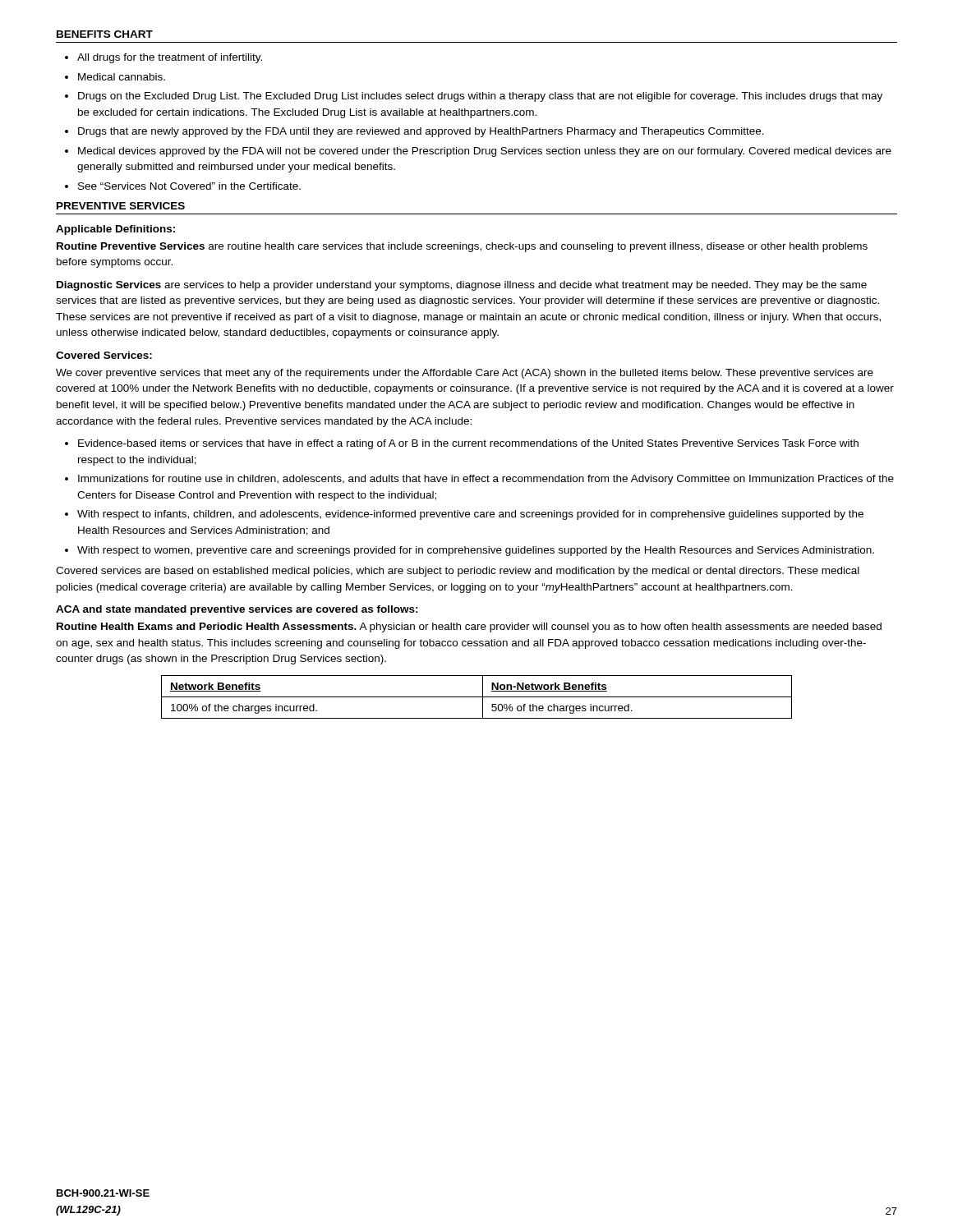Screen dimensions: 1232x953
Task: Point to the region starting "Applicable Definitions:"
Action: tap(115, 230)
